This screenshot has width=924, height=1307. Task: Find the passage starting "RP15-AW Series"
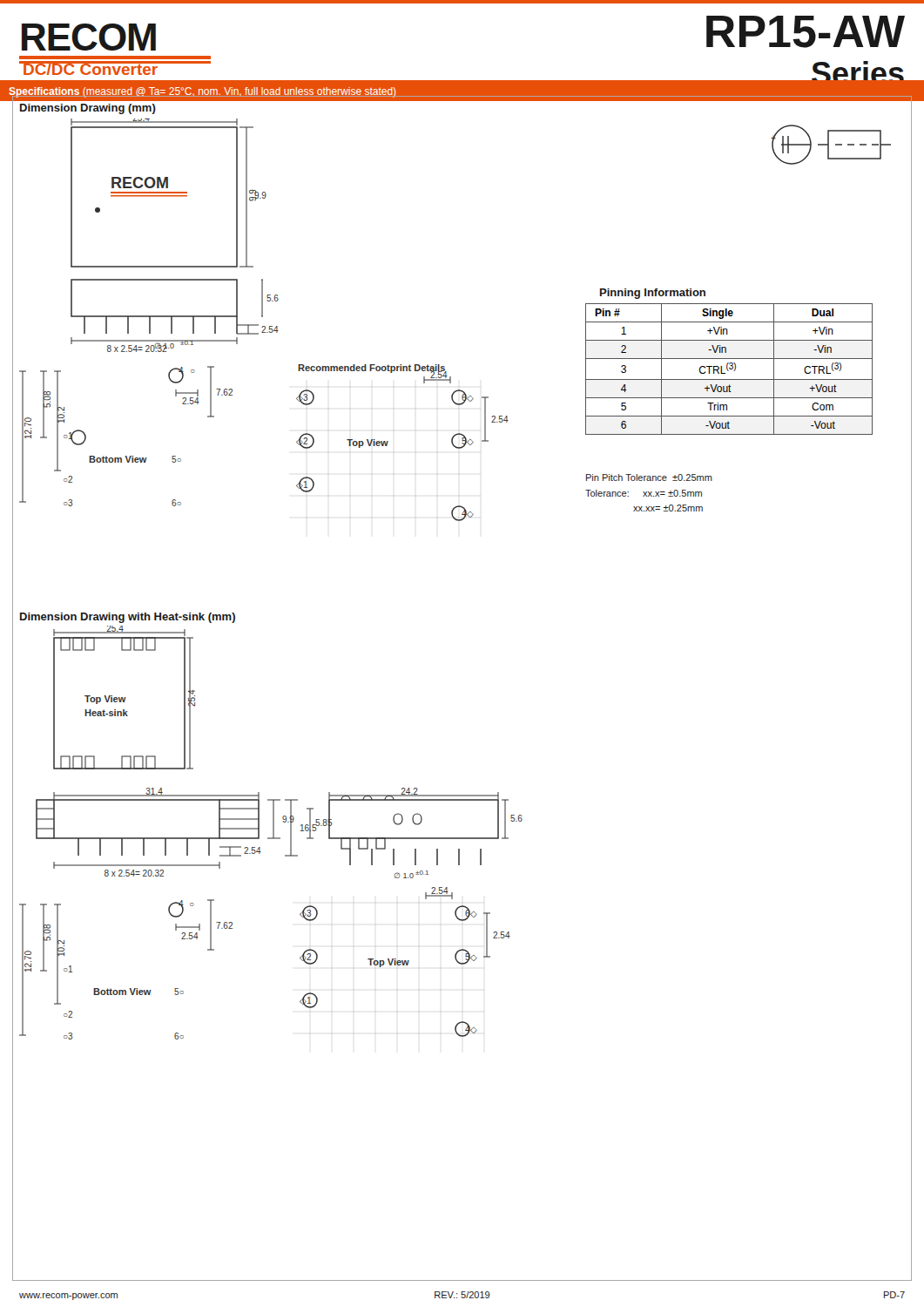coord(804,49)
